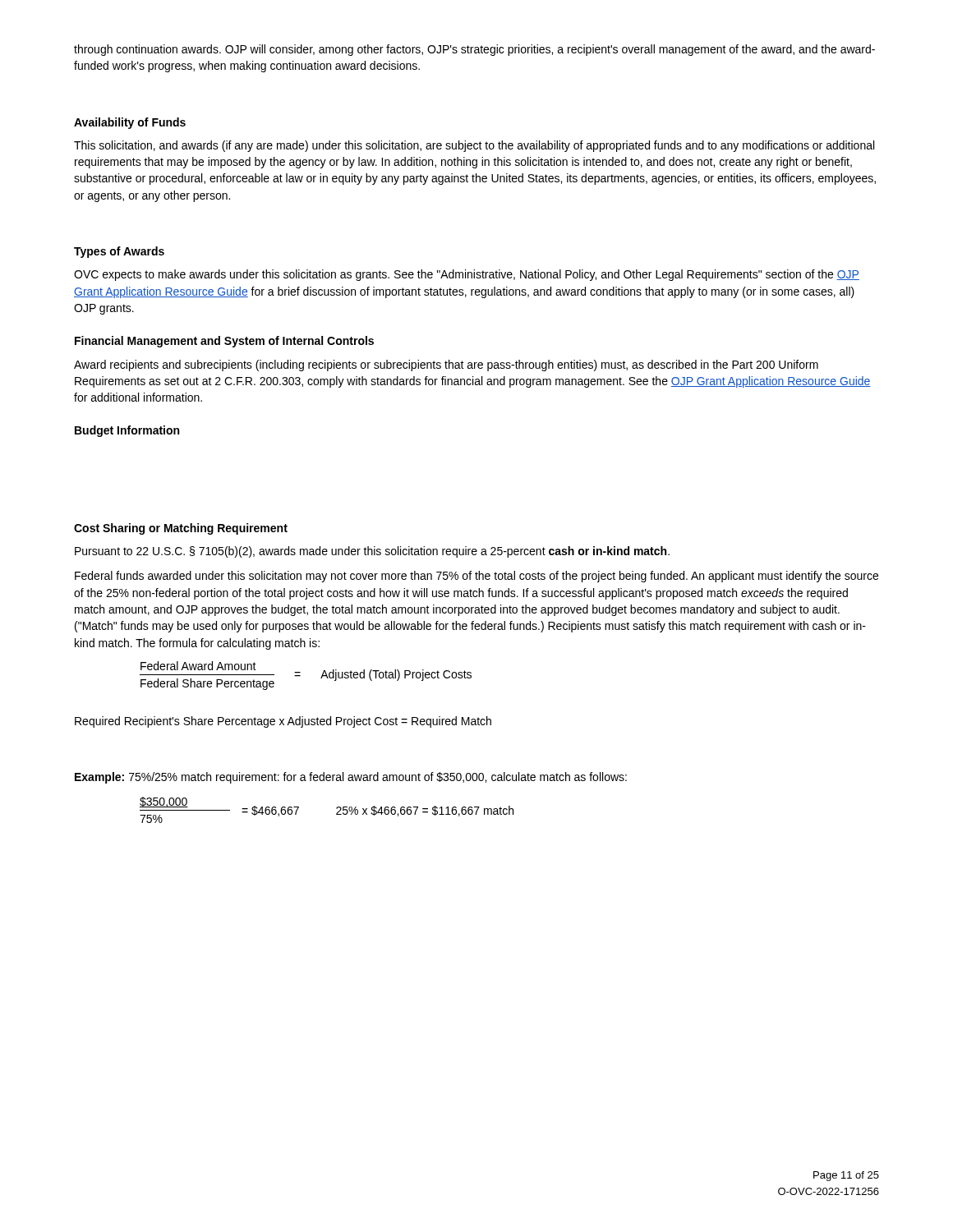Image resolution: width=953 pixels, height=1232 pixels.
Task: Find "Availability of Funds" on this page
Action: [130, 123]
